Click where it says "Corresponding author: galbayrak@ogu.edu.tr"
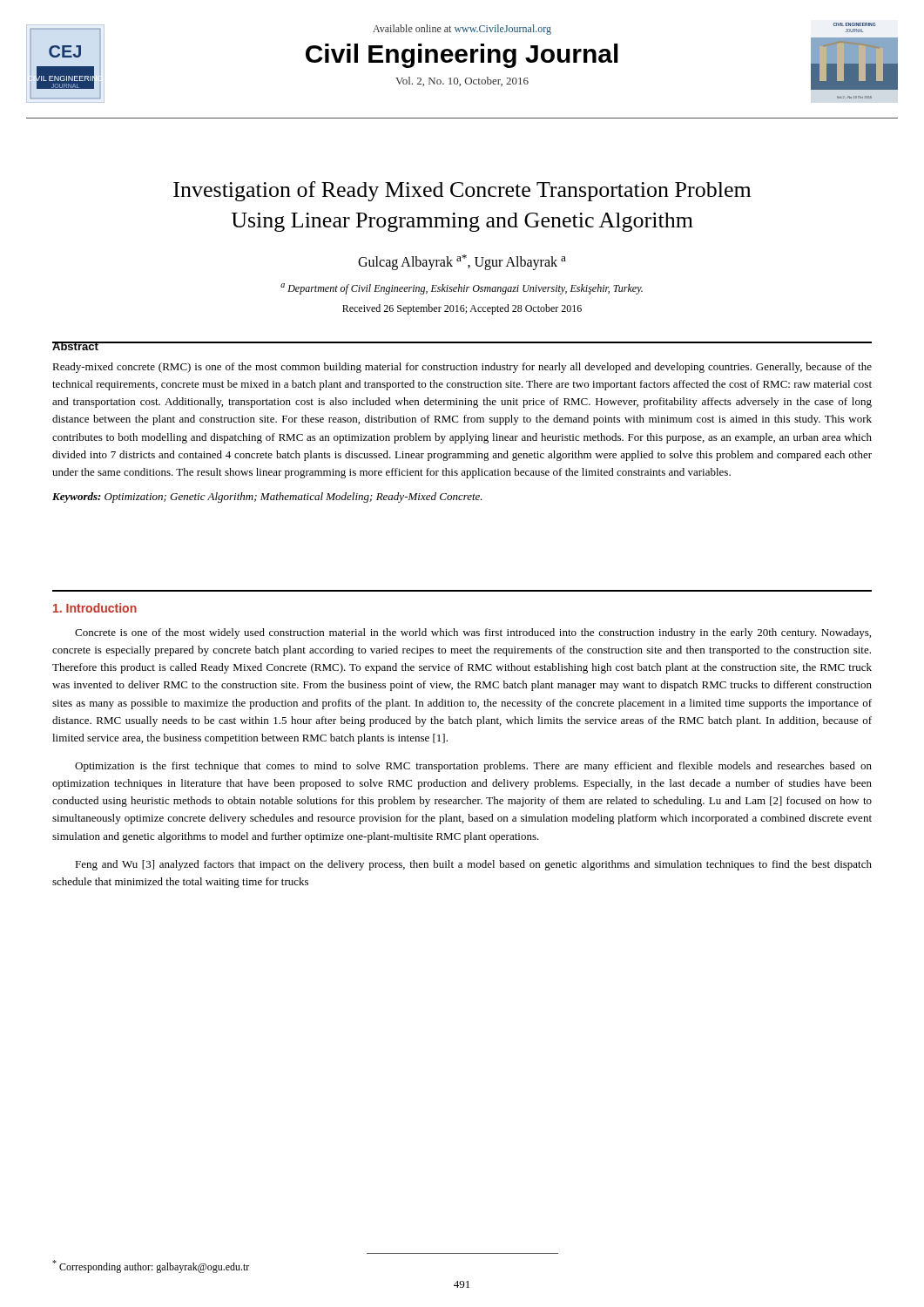Screen dimensions: 1307x924 pyautogui.click(x=462, y=1263)
